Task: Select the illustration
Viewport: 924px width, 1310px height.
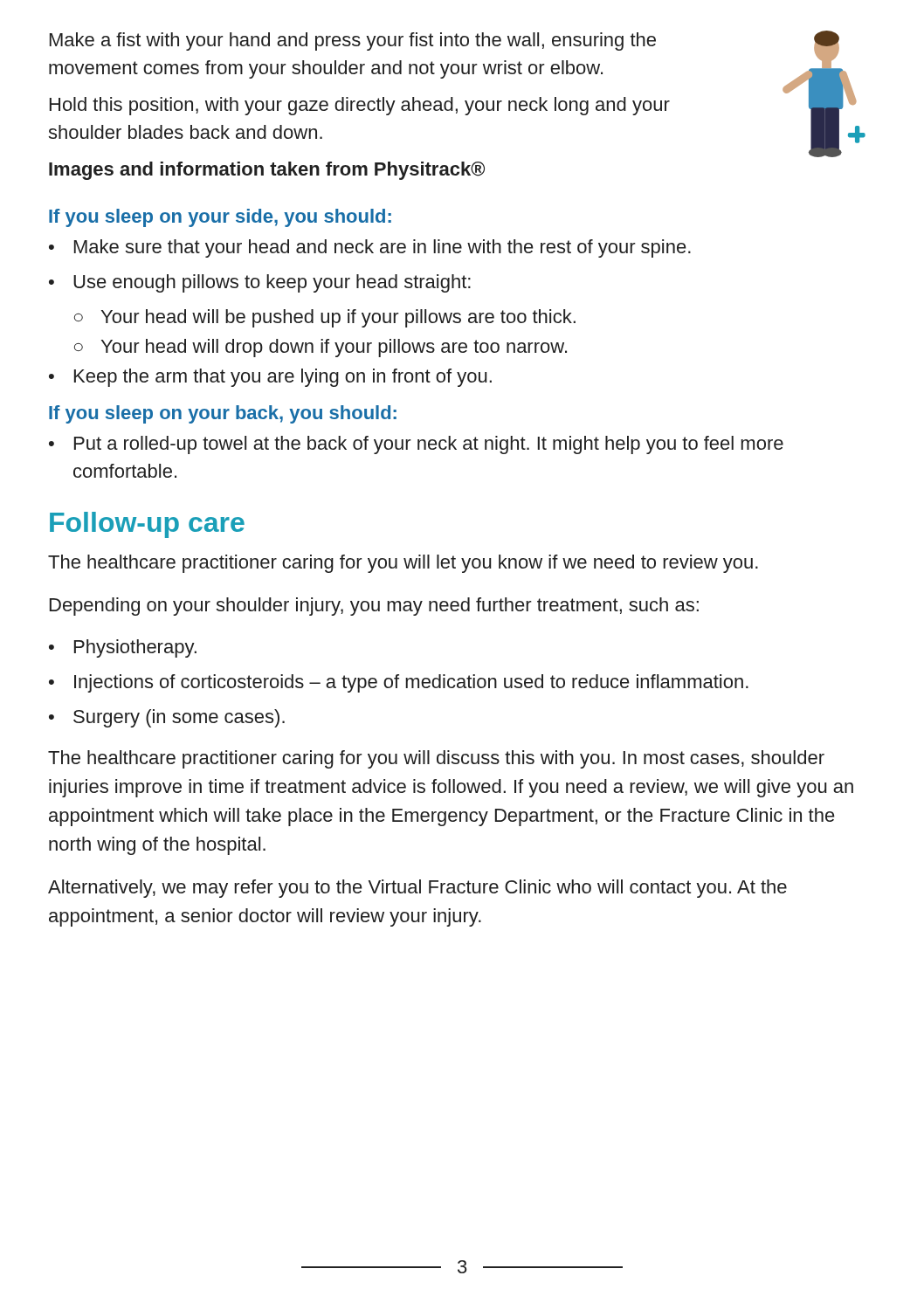Action: pos(815,112)
